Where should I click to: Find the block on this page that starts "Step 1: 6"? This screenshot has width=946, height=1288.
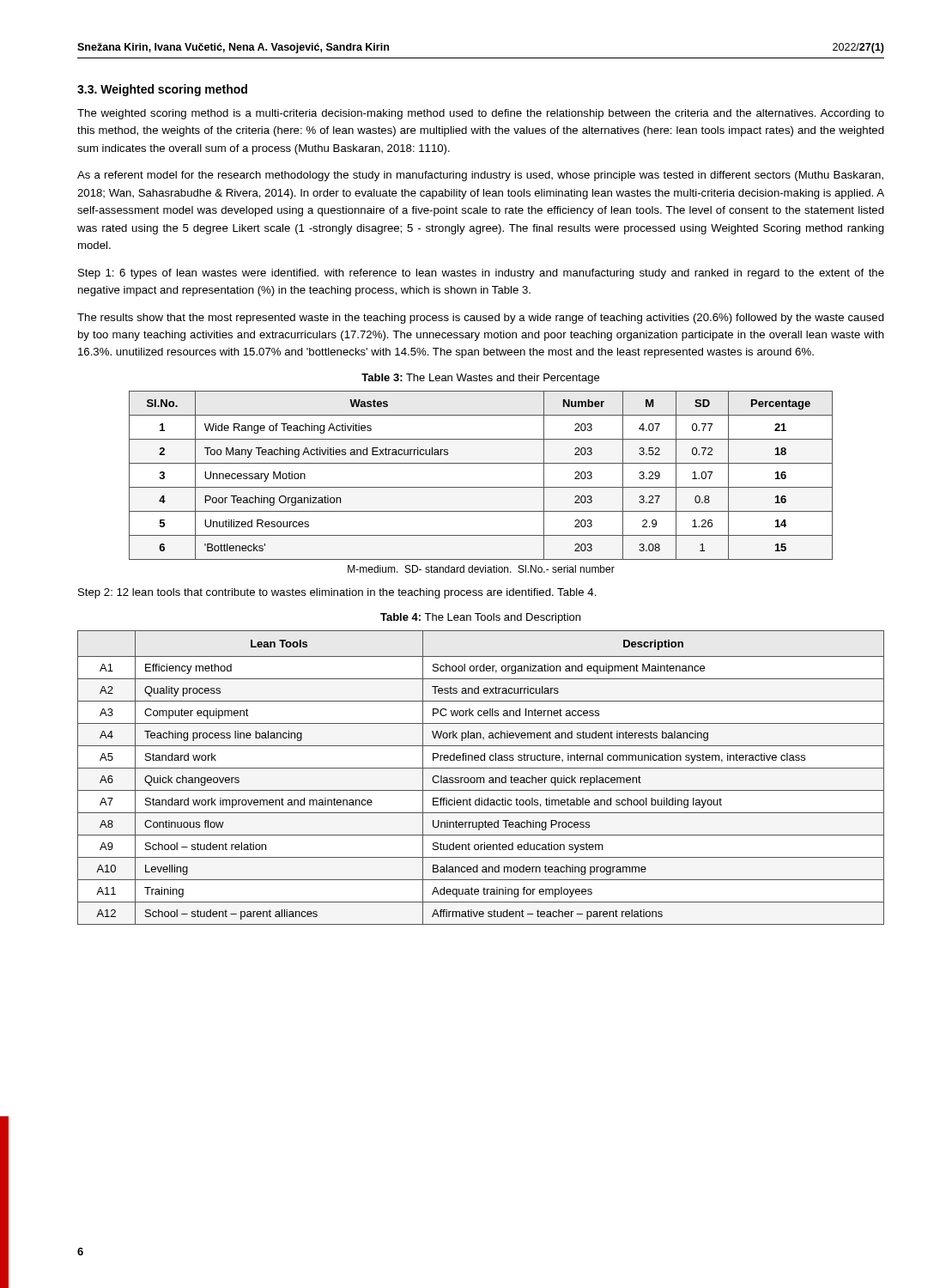[481, 281]
